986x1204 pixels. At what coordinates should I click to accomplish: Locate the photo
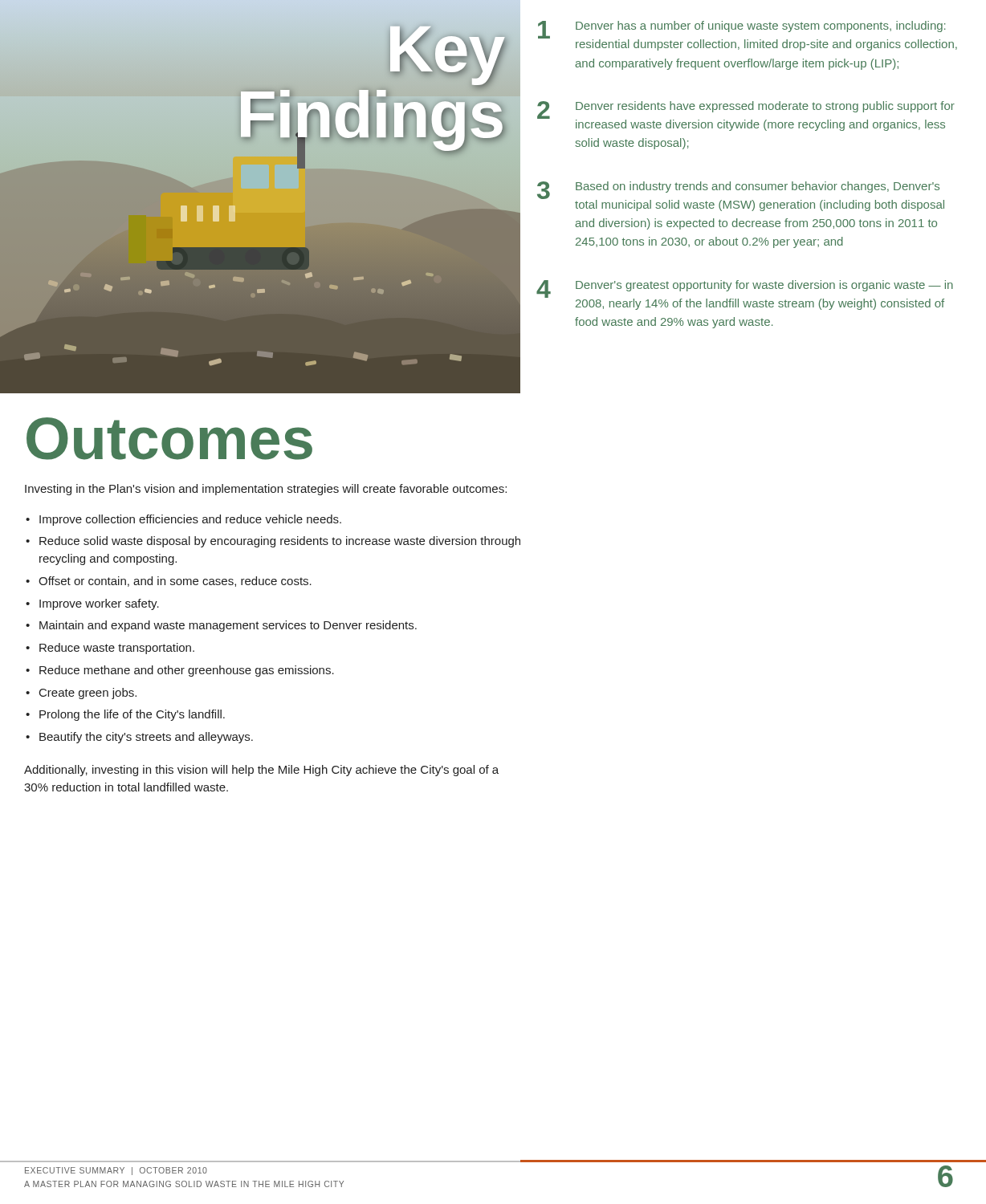[260, 197]
